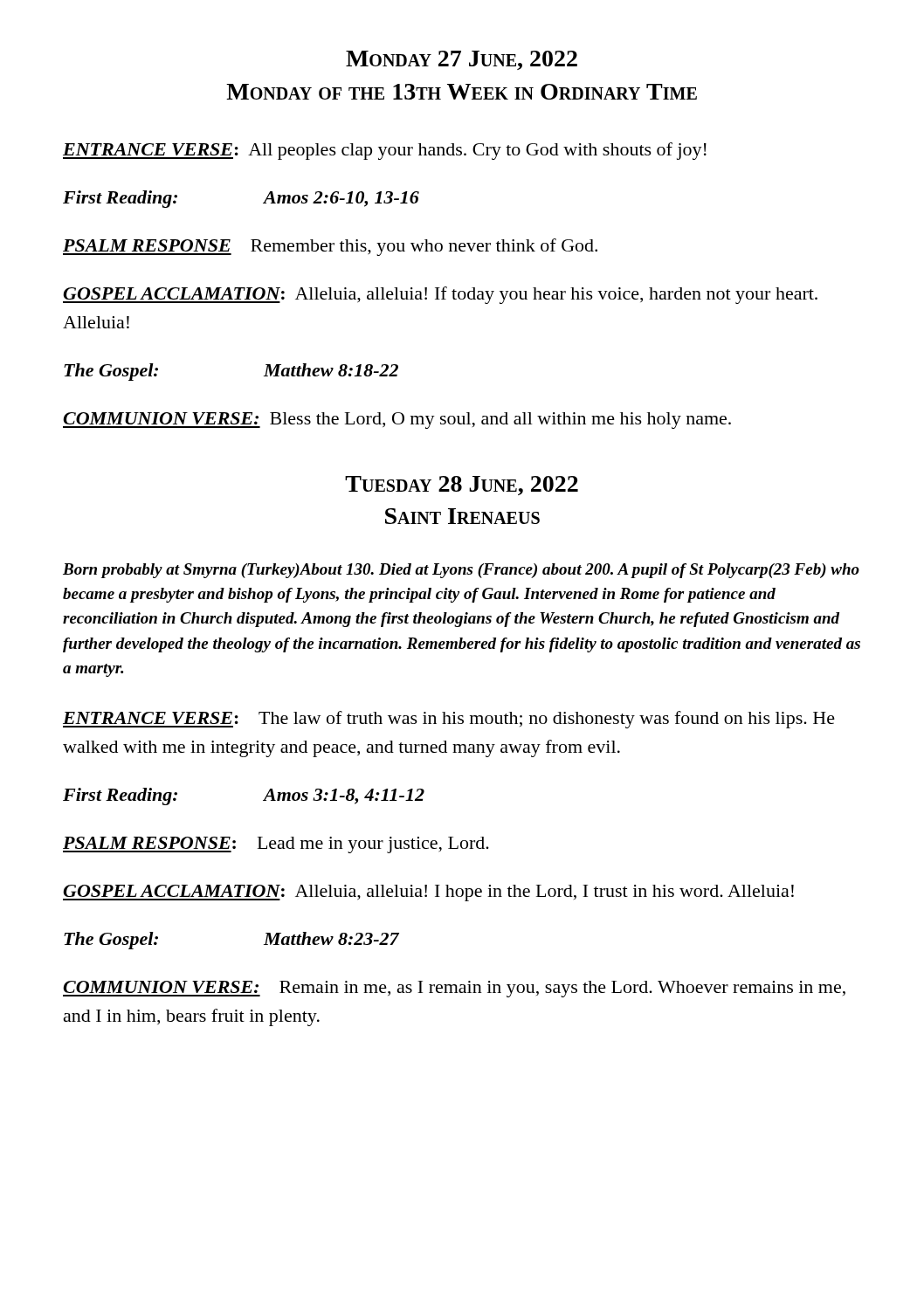
Task: Select the text containing "The Gospel: Matthew 8:18-22"
Action: point(107,372)
